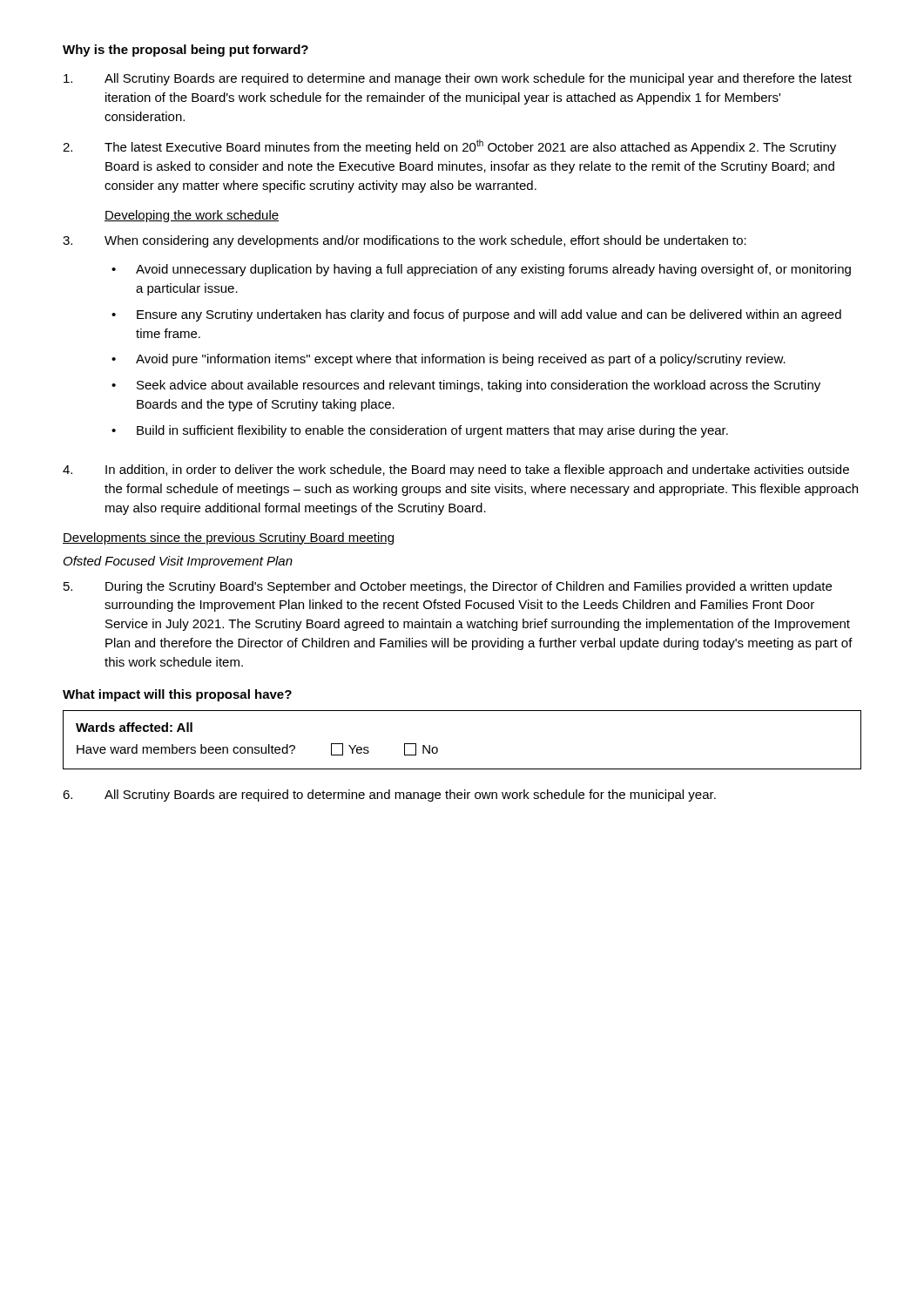
Task: Where is the passage that starts "All Scrutiny Boards"?
Action: pos(462,97)
